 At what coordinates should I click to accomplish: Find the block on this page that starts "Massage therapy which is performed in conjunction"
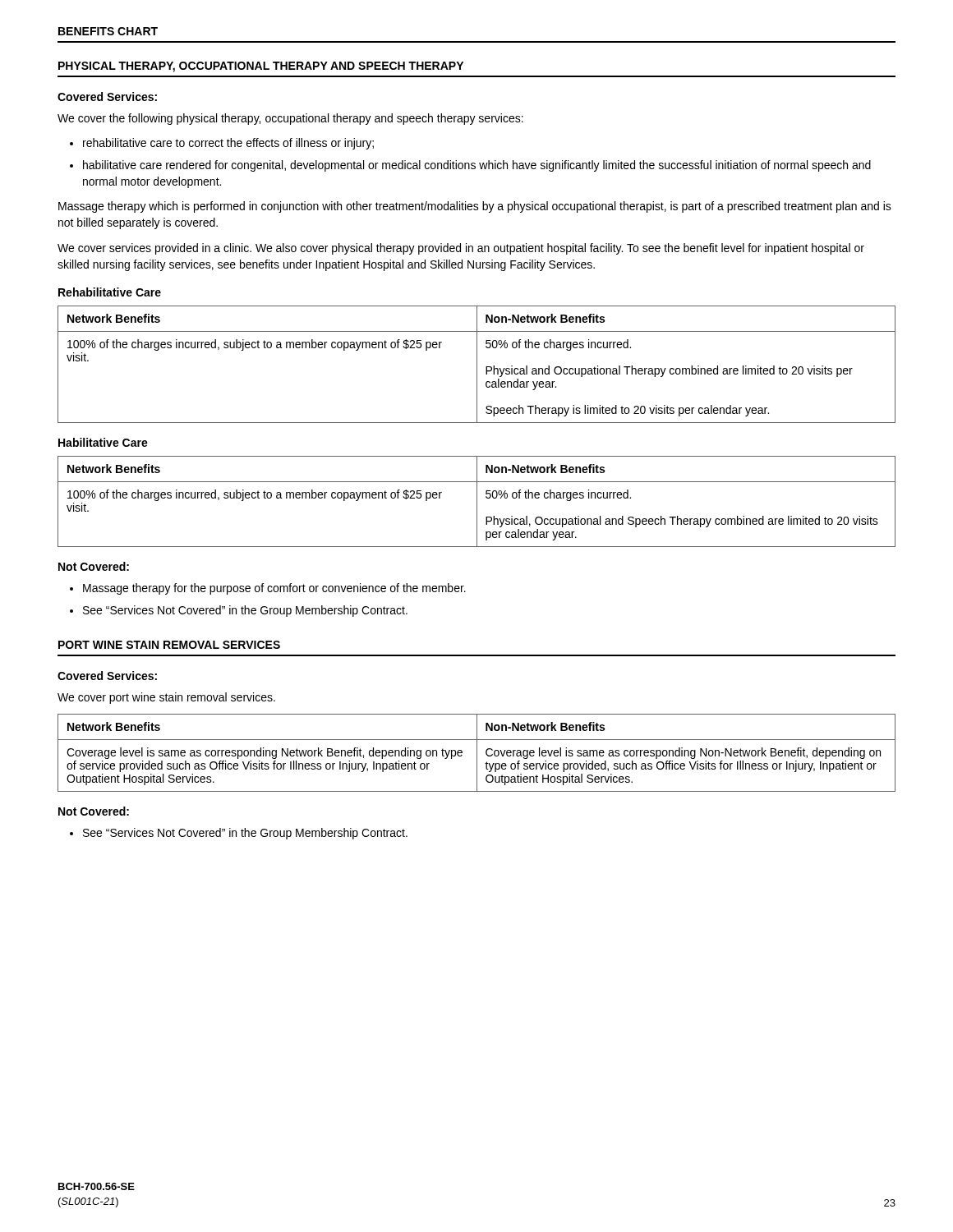point(476,215)
